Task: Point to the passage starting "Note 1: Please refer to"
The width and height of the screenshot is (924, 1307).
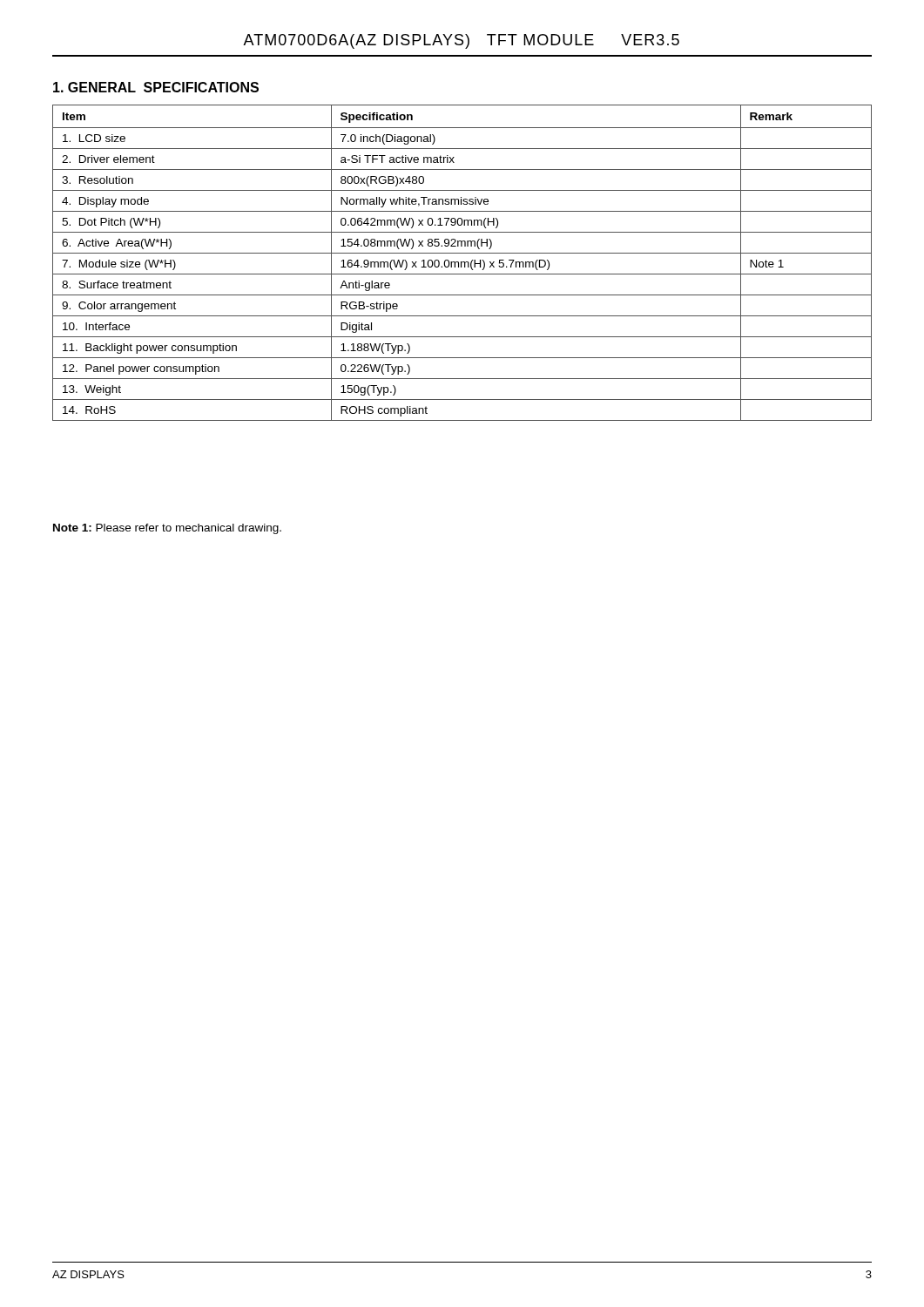Action: [x=167, y=528]
